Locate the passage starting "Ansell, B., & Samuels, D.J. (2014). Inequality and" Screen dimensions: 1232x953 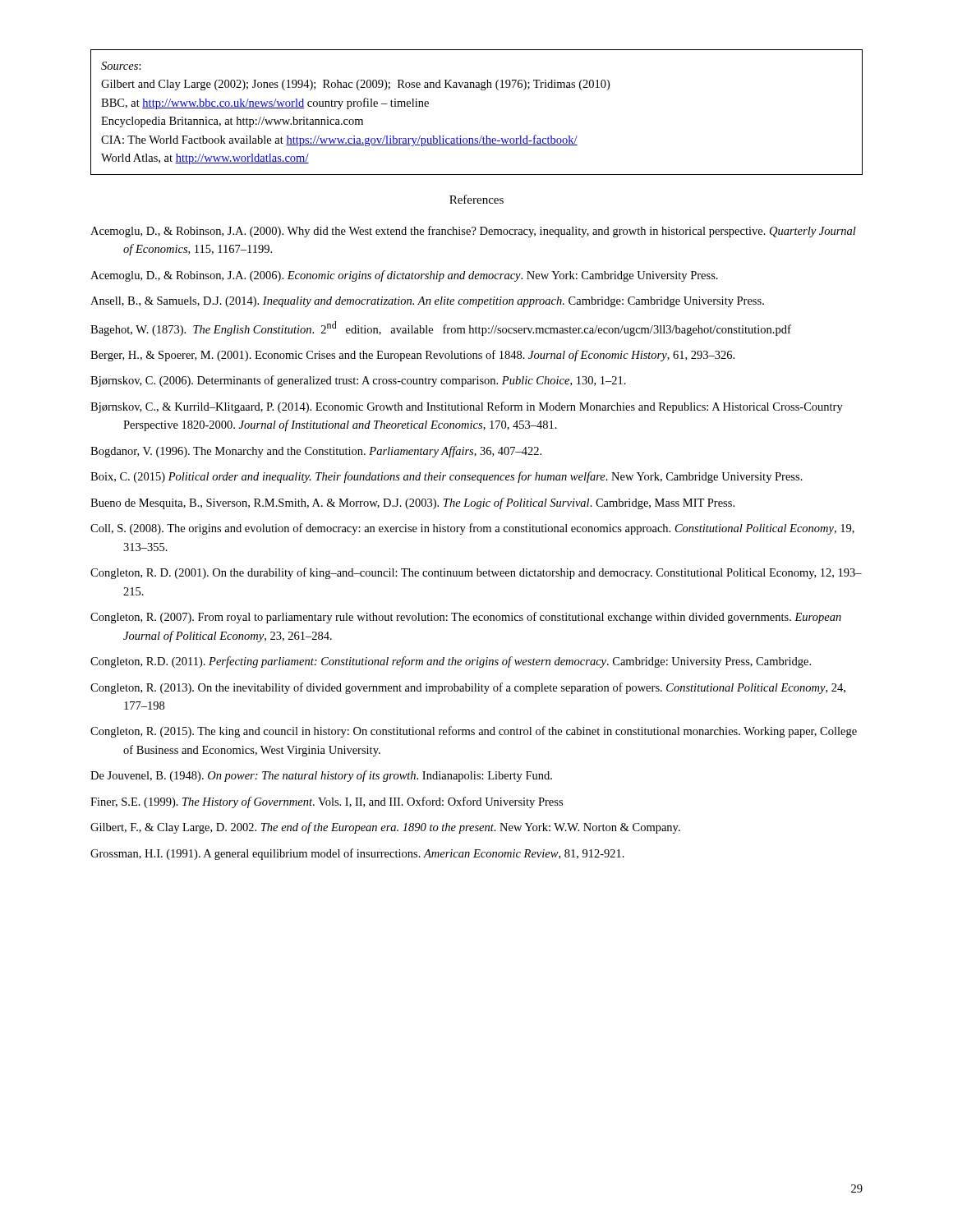pos(428,301)
